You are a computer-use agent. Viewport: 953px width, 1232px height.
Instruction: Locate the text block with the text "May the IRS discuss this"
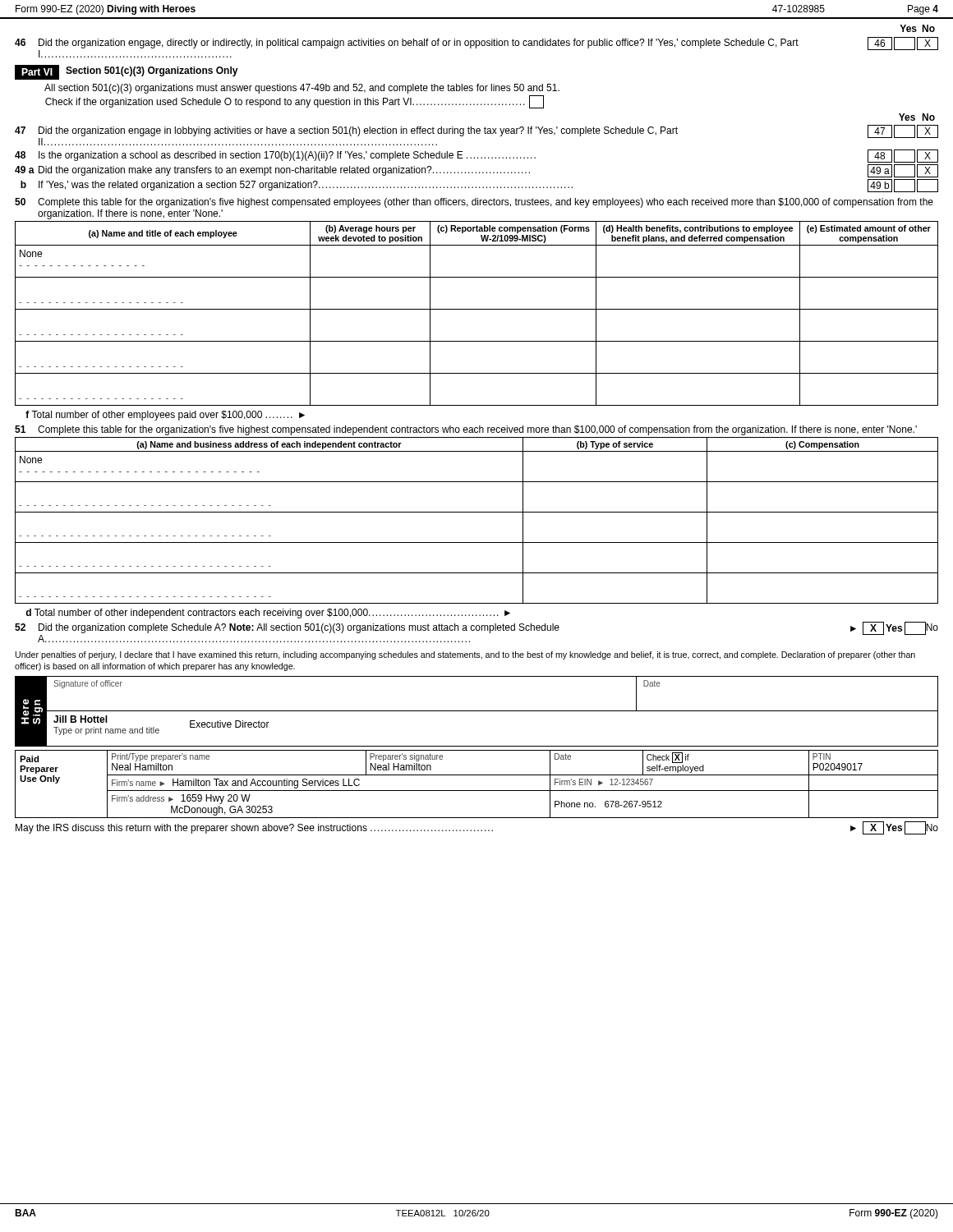(476, 828)
